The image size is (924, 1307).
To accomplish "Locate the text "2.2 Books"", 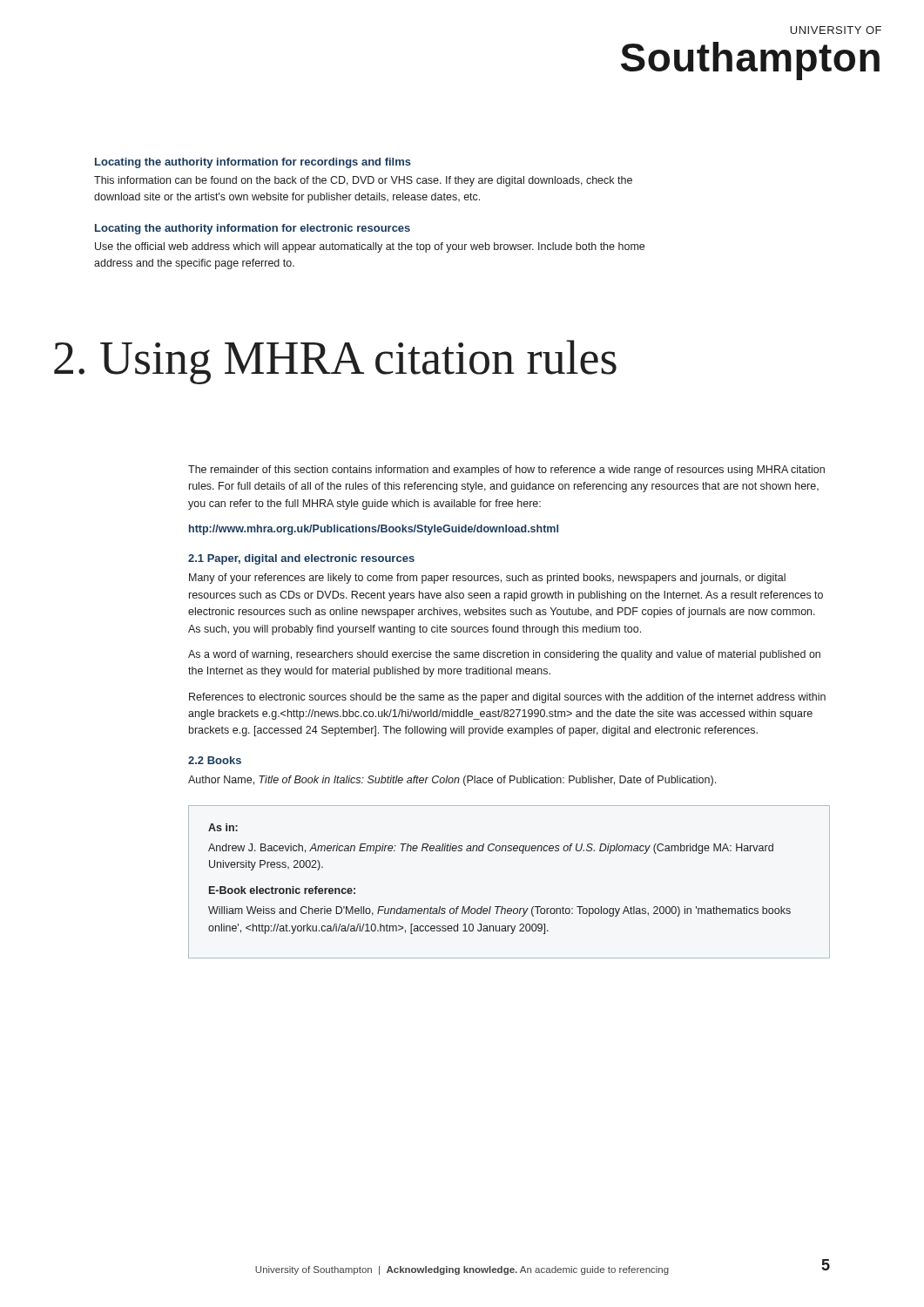I will (215, 760).
